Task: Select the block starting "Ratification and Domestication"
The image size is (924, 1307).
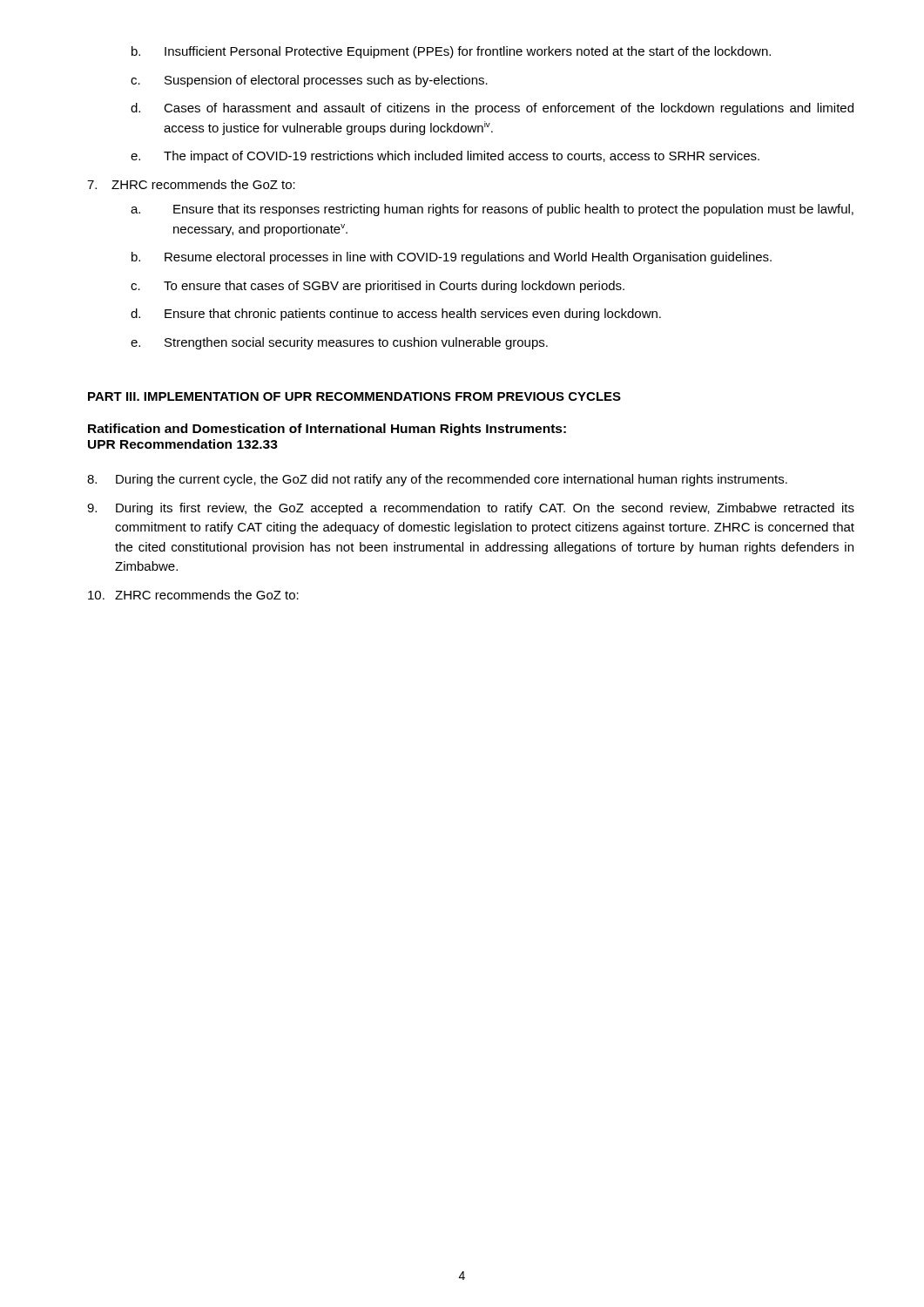Action: tap(327, 436)
